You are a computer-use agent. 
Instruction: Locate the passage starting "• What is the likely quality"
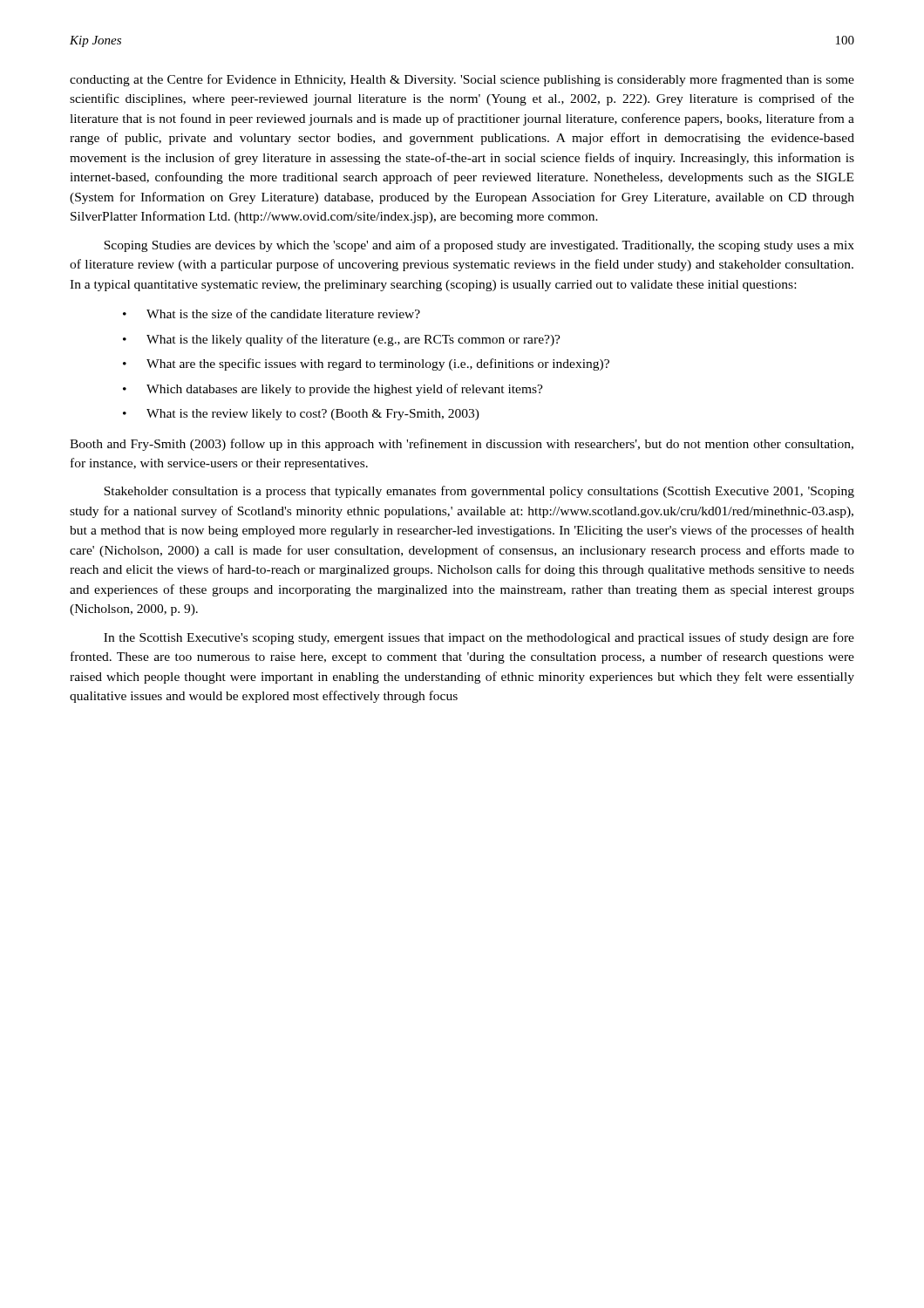tap(488, 339)
